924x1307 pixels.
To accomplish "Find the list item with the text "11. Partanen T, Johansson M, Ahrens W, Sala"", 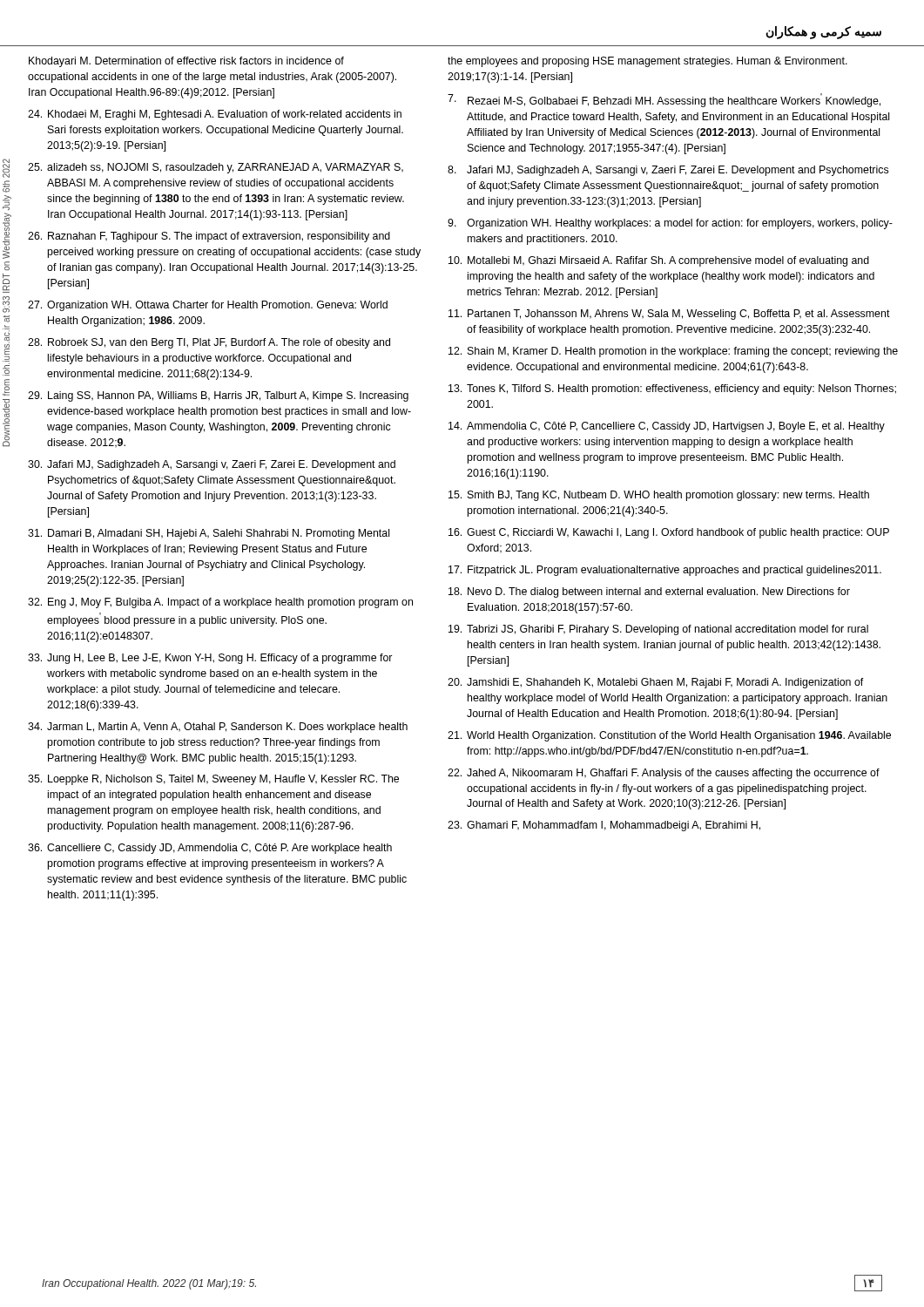I will [673, 322].
